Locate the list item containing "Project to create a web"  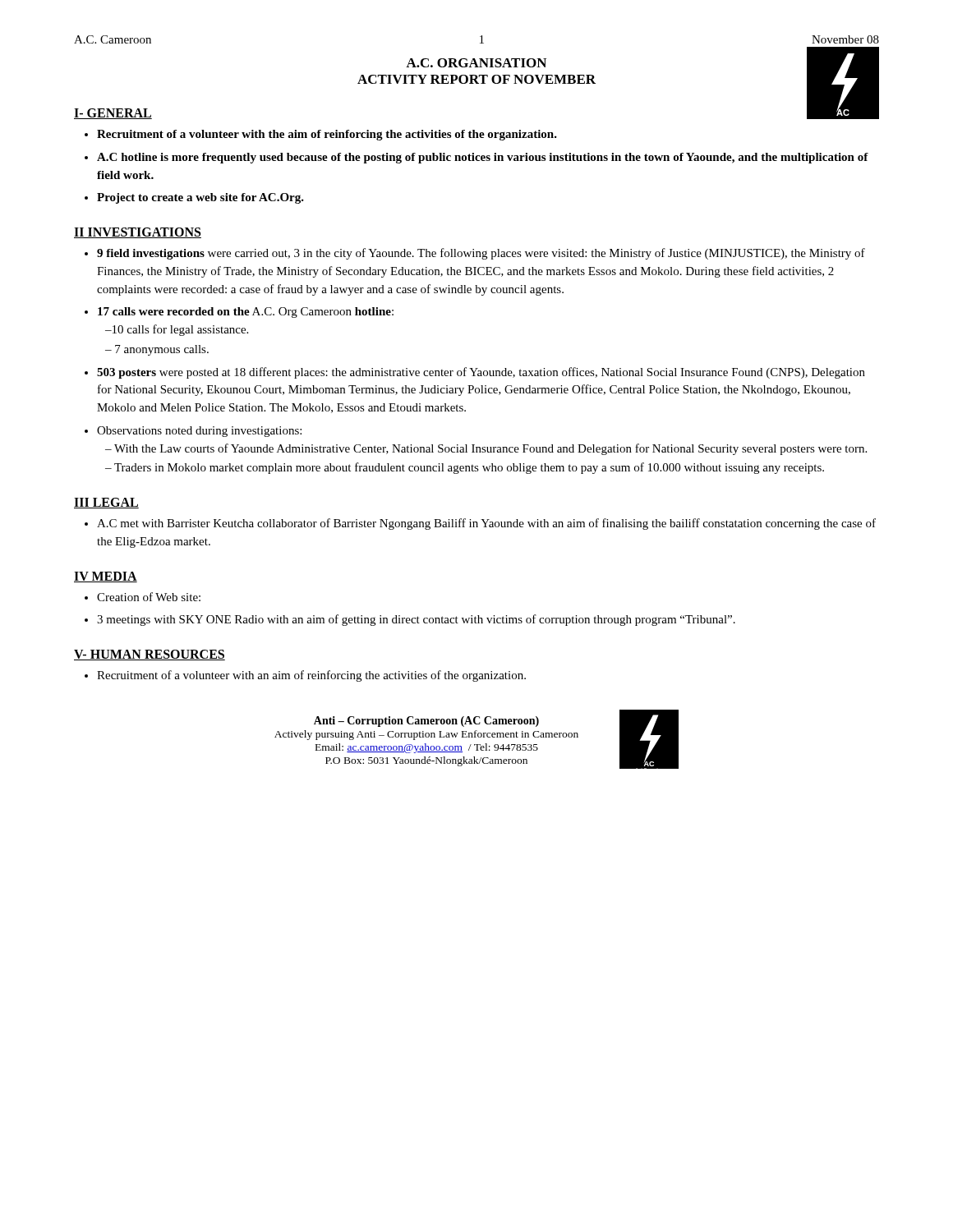(x=200, y=197)
